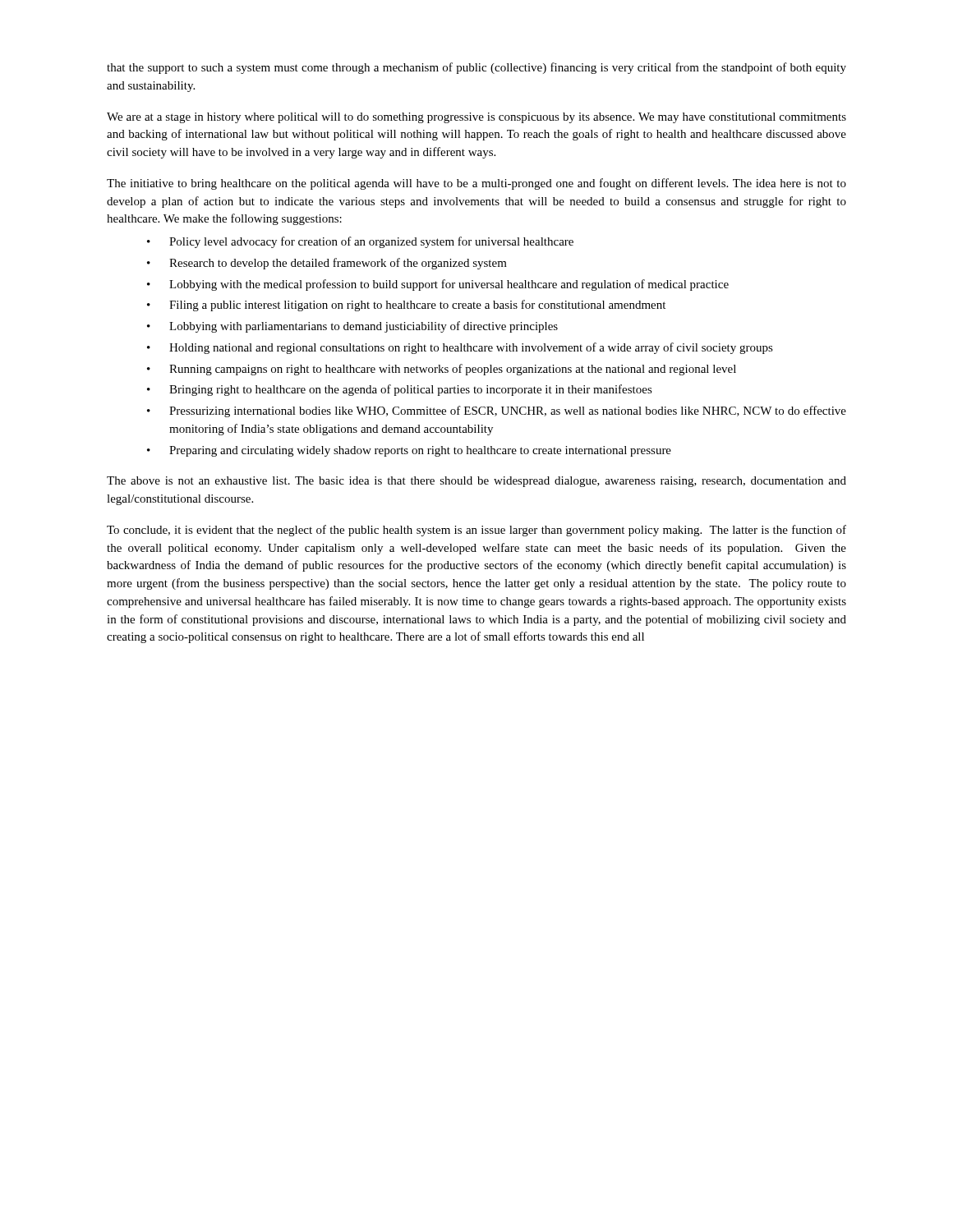This screenshot has height=1232, width=953.
Task: Find the text starting "• Research to develop the detailed framework of"
Action: click(496, 263)
